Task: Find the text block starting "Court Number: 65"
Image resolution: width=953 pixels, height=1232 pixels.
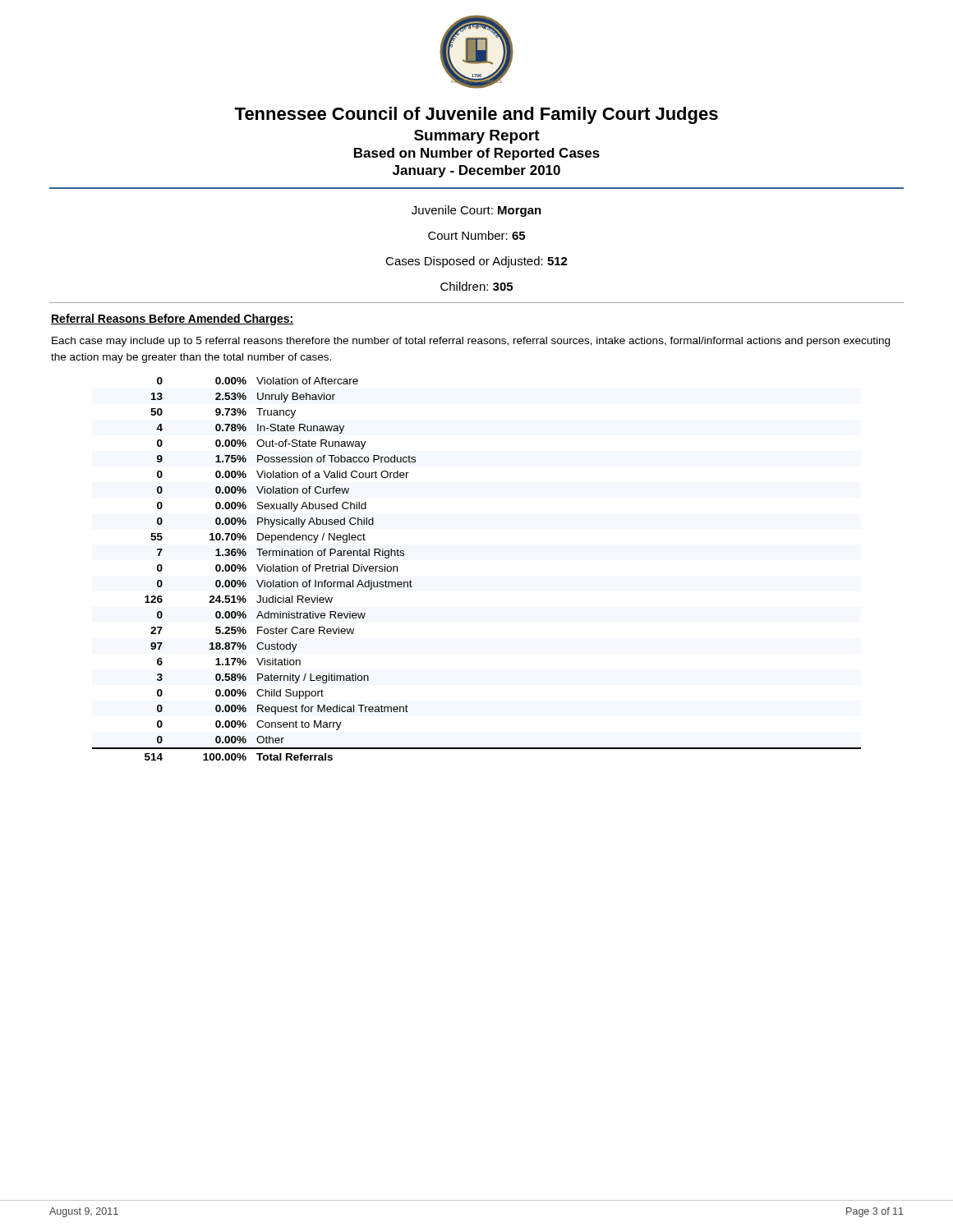Action: [x=476, y=235]
